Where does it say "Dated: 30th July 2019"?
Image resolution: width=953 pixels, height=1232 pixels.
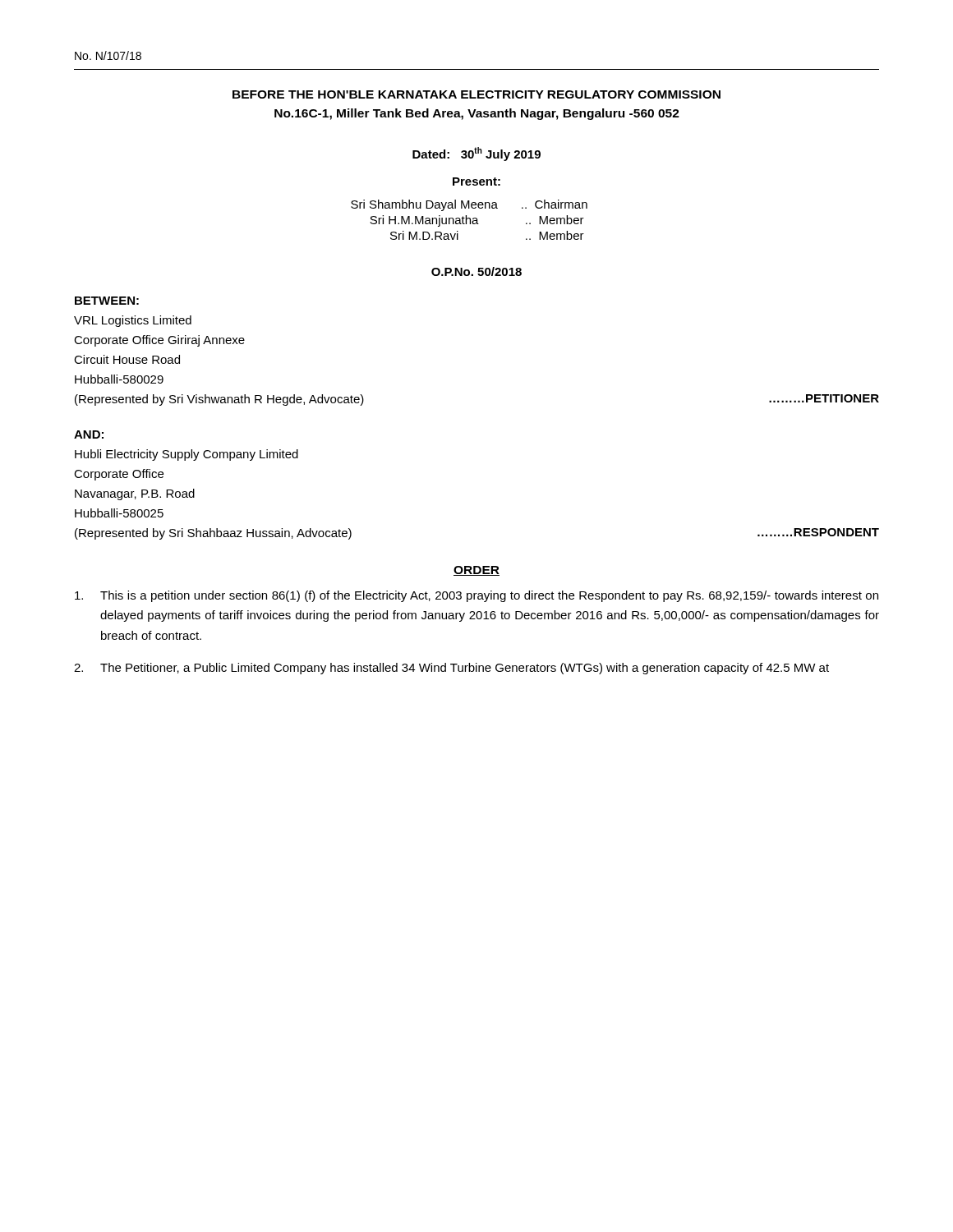tap(476, 153)
